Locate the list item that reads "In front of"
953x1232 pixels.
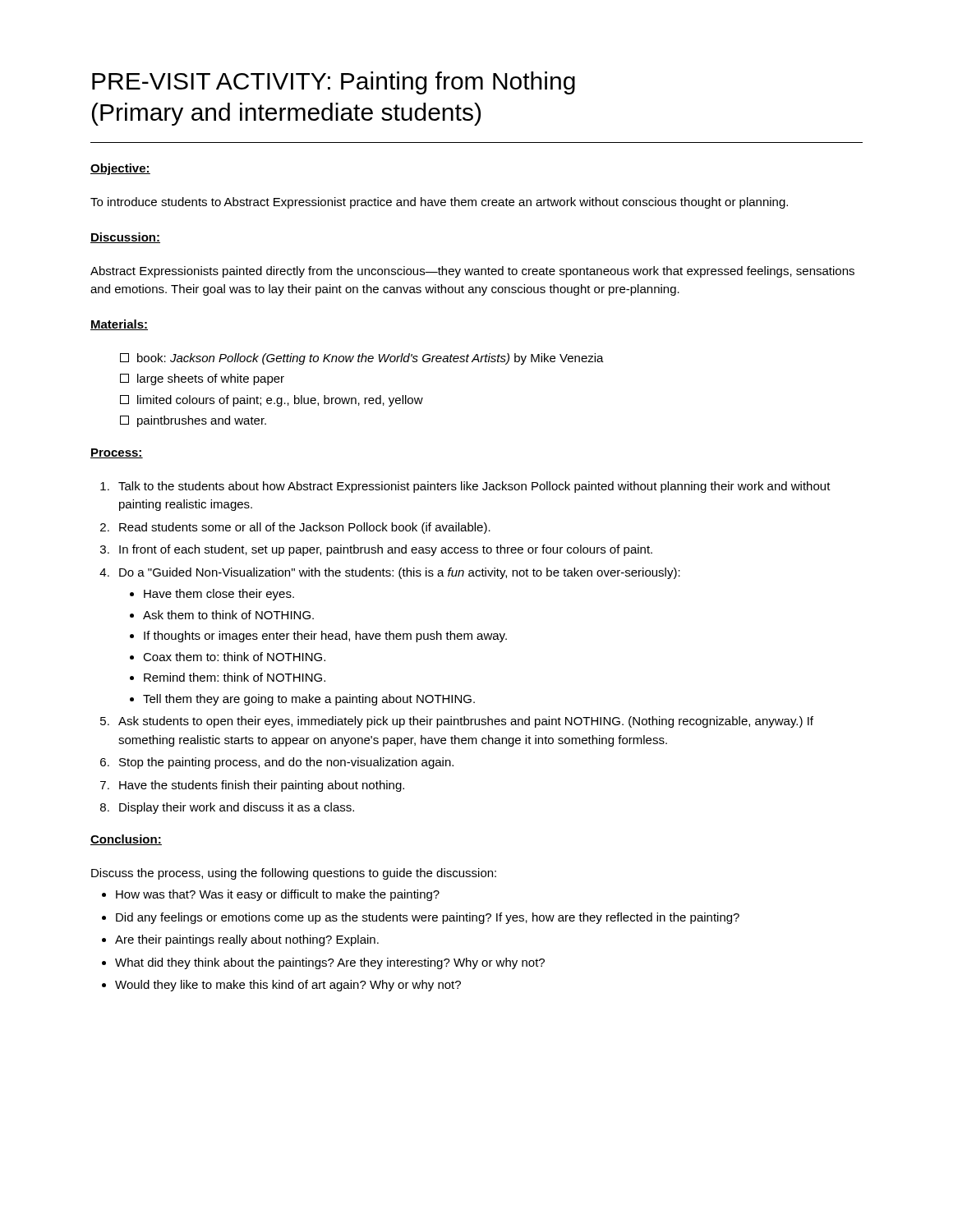point(386,549)
